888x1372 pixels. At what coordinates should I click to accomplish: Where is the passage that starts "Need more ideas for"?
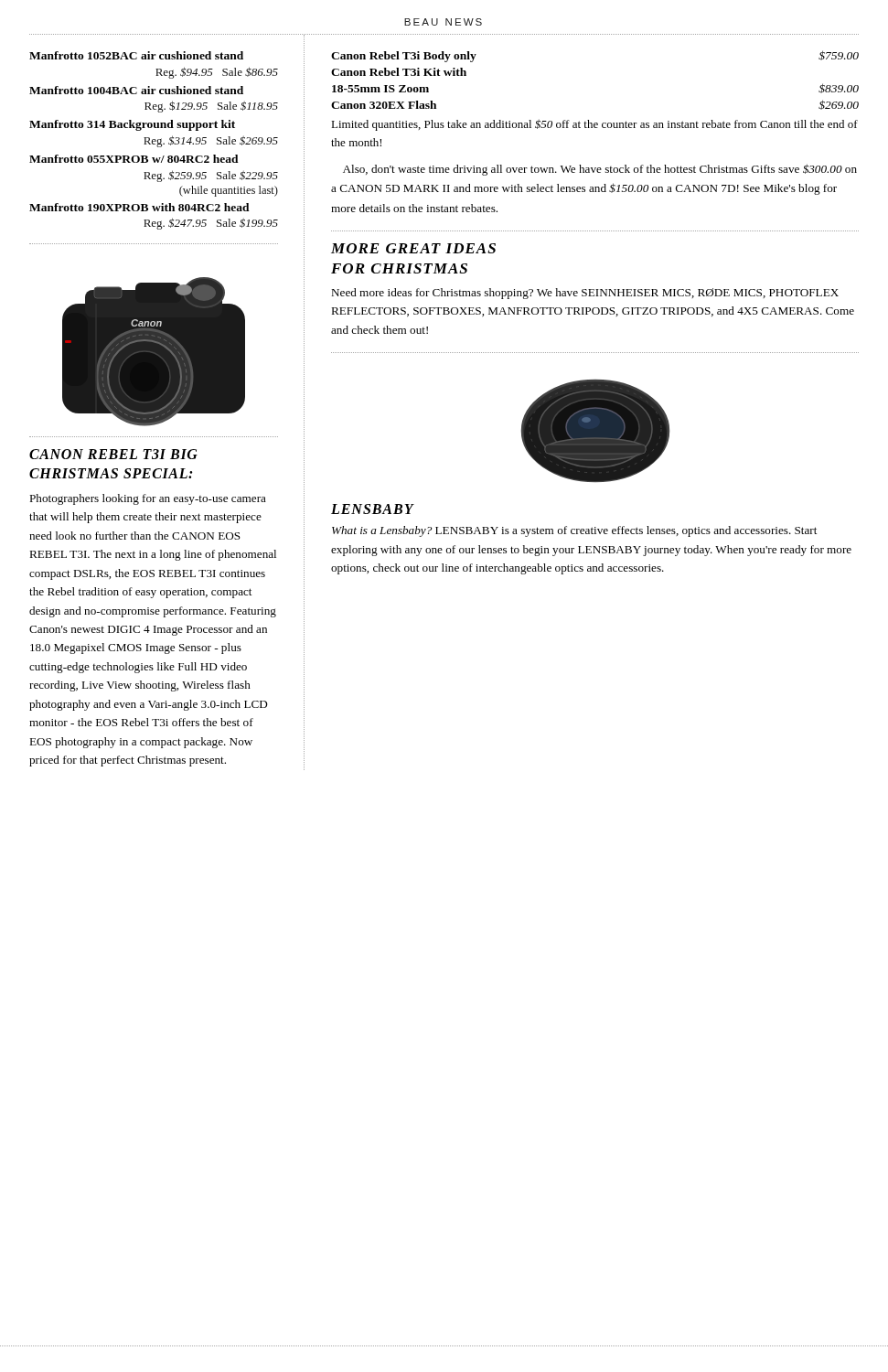593,311
